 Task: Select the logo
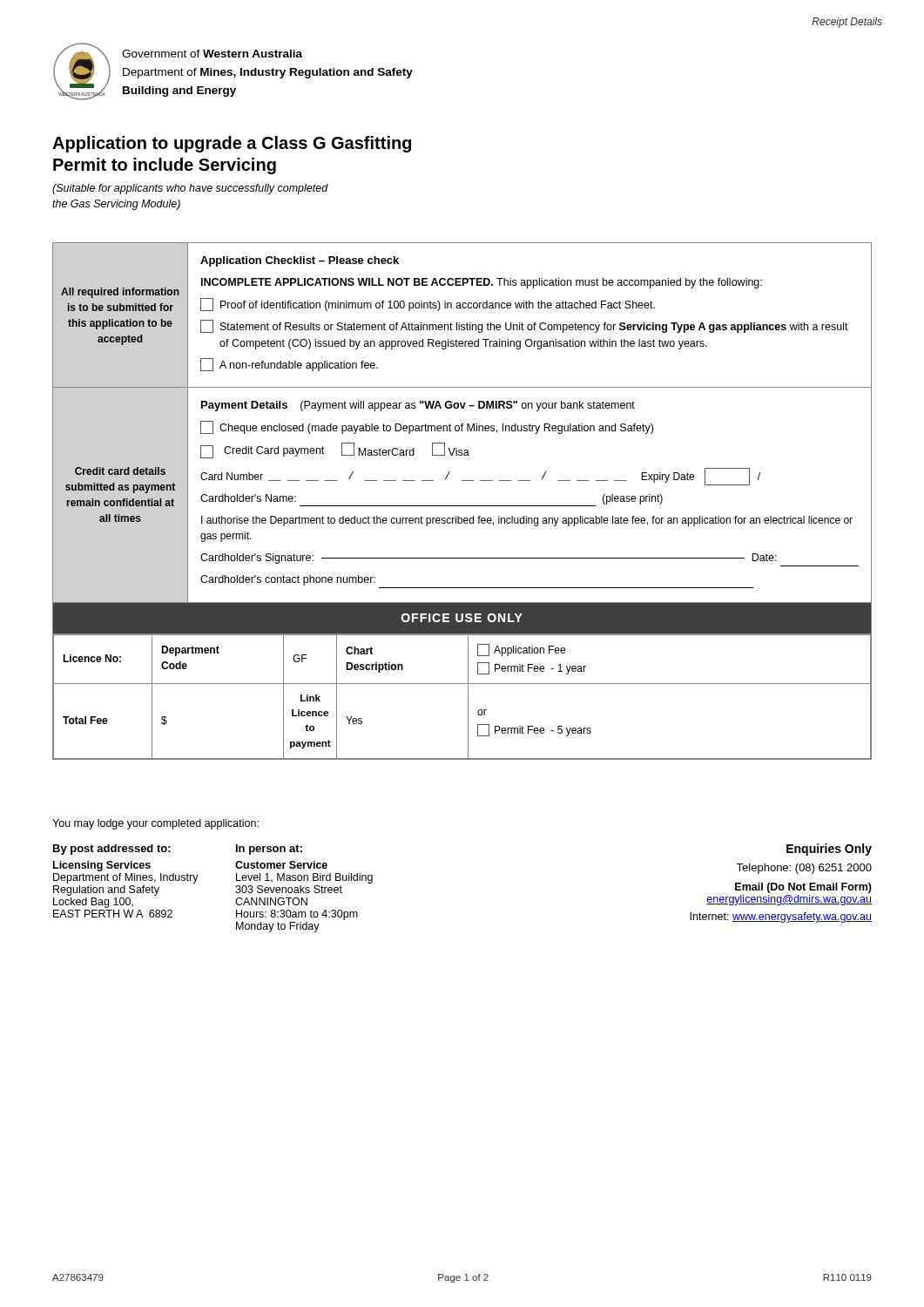pyautogui.click(x=82, y=73)
